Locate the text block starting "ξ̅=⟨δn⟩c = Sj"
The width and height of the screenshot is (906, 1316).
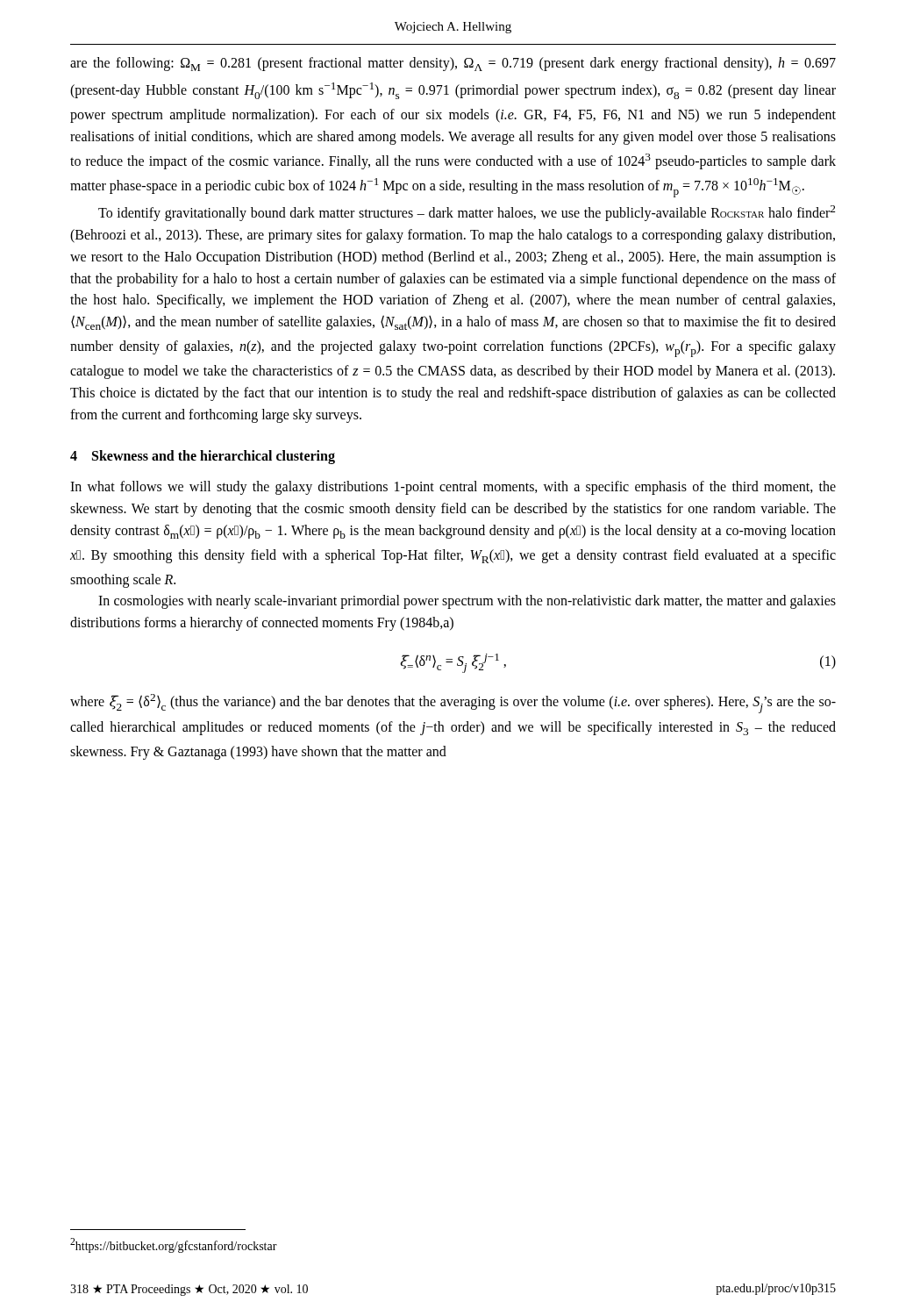click(462, 663)
